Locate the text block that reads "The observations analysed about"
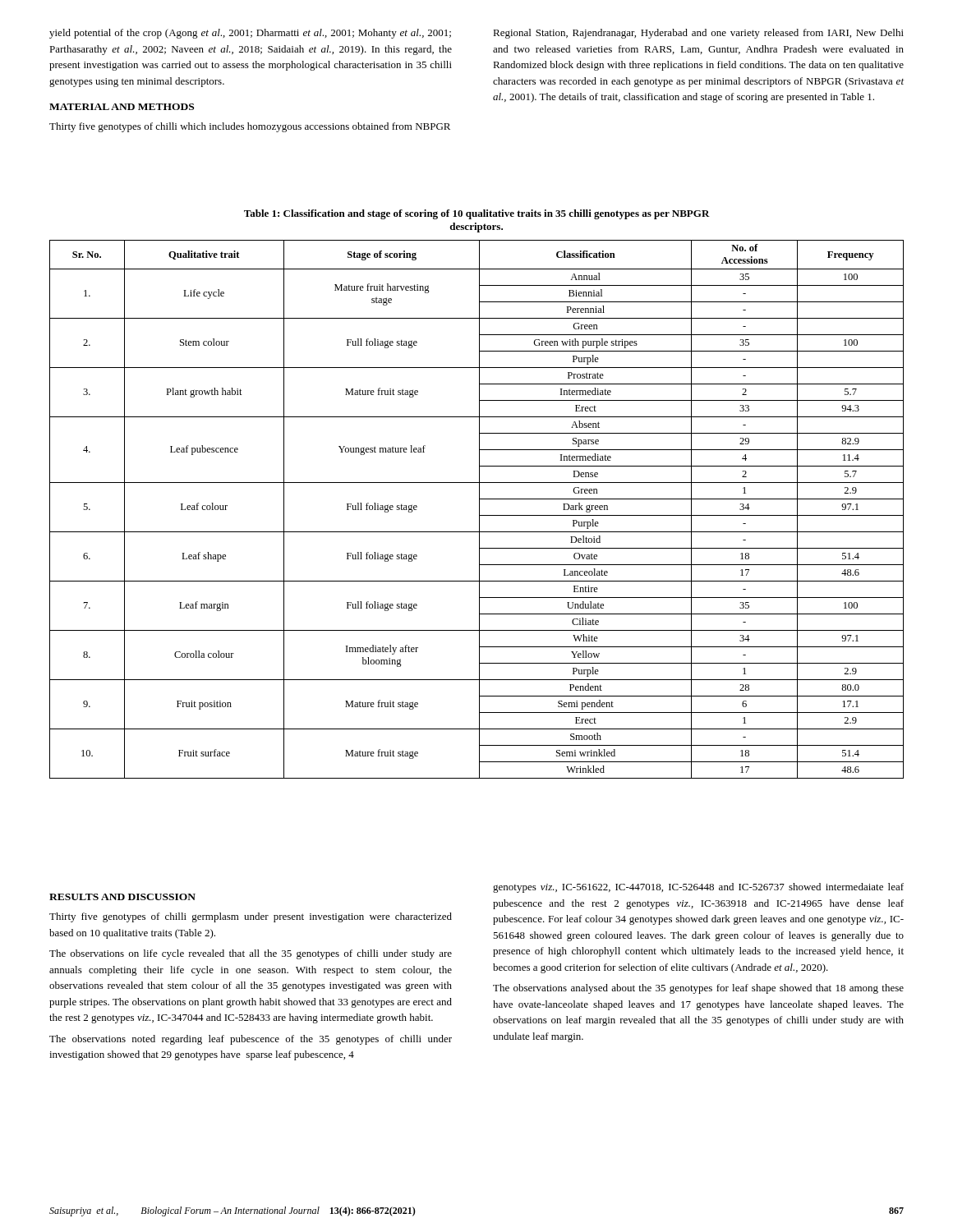The height and width of the screenshot is (1232, 953). pos(698,1012)
